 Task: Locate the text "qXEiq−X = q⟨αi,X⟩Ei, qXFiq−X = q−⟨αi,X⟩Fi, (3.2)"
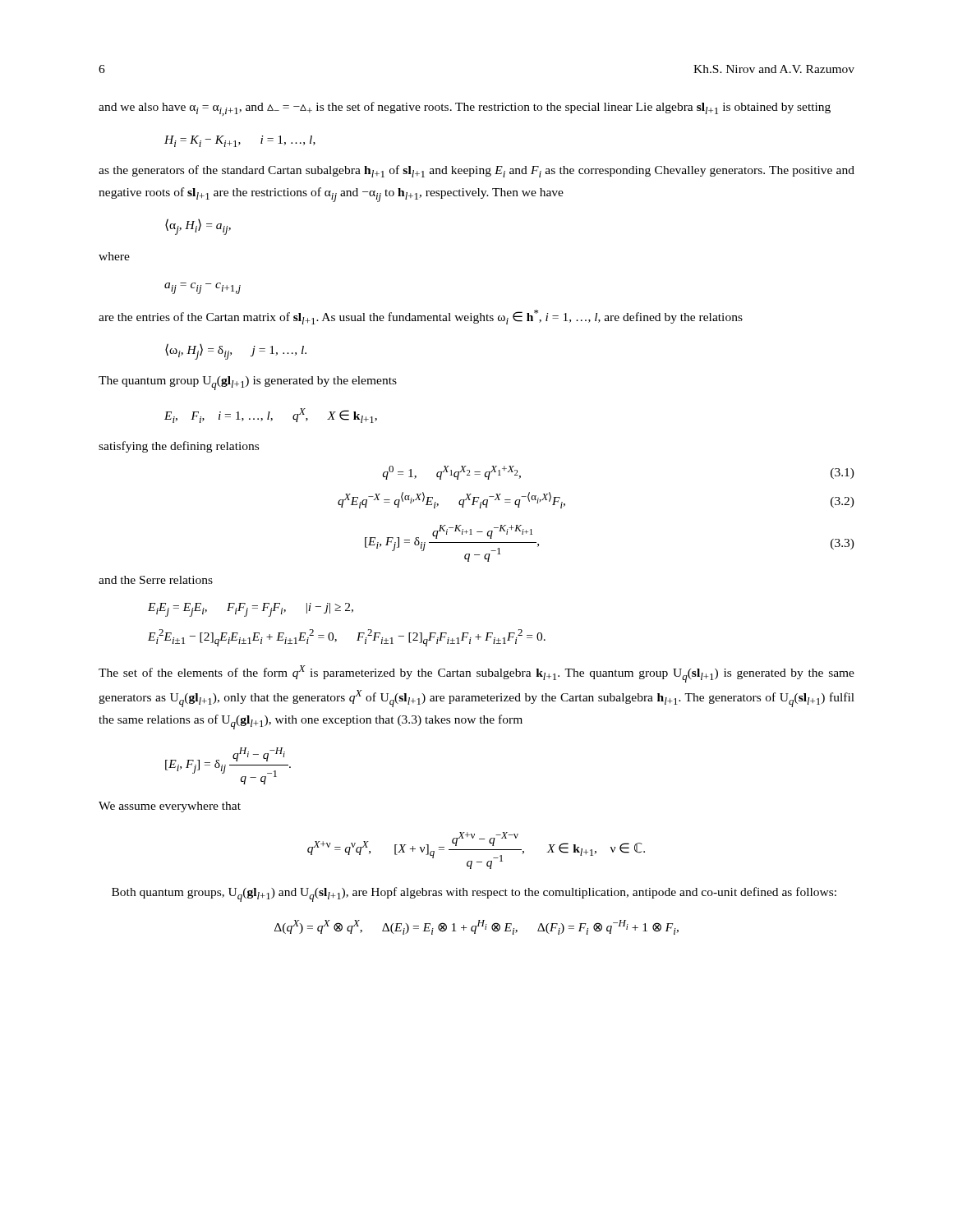click(476, 501)
